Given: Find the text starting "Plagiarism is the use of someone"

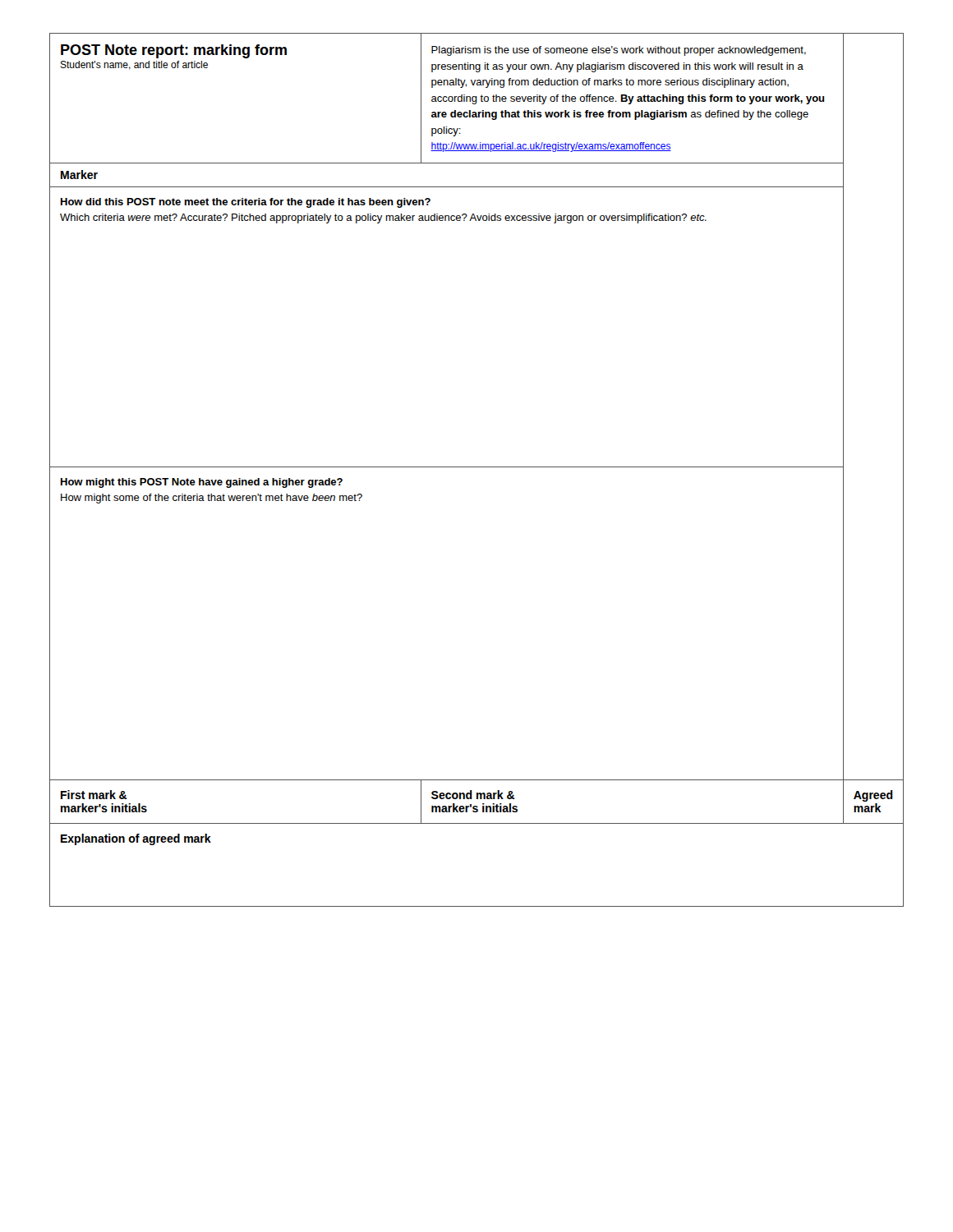Looking at the screenshot, I should [628, 98].
